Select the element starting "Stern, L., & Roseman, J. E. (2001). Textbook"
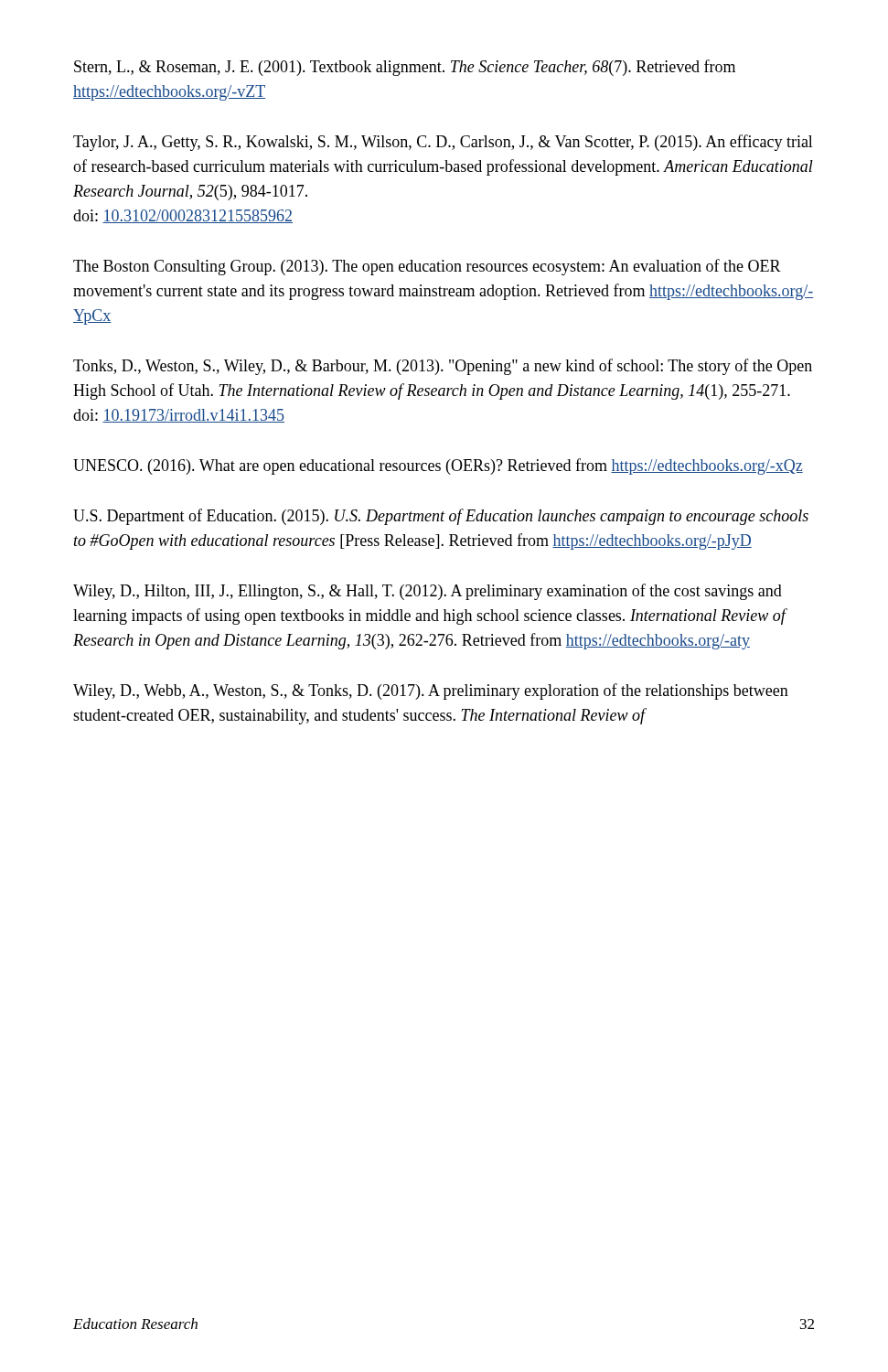Viewport: 888px width, 1372px height. (404, 79)
